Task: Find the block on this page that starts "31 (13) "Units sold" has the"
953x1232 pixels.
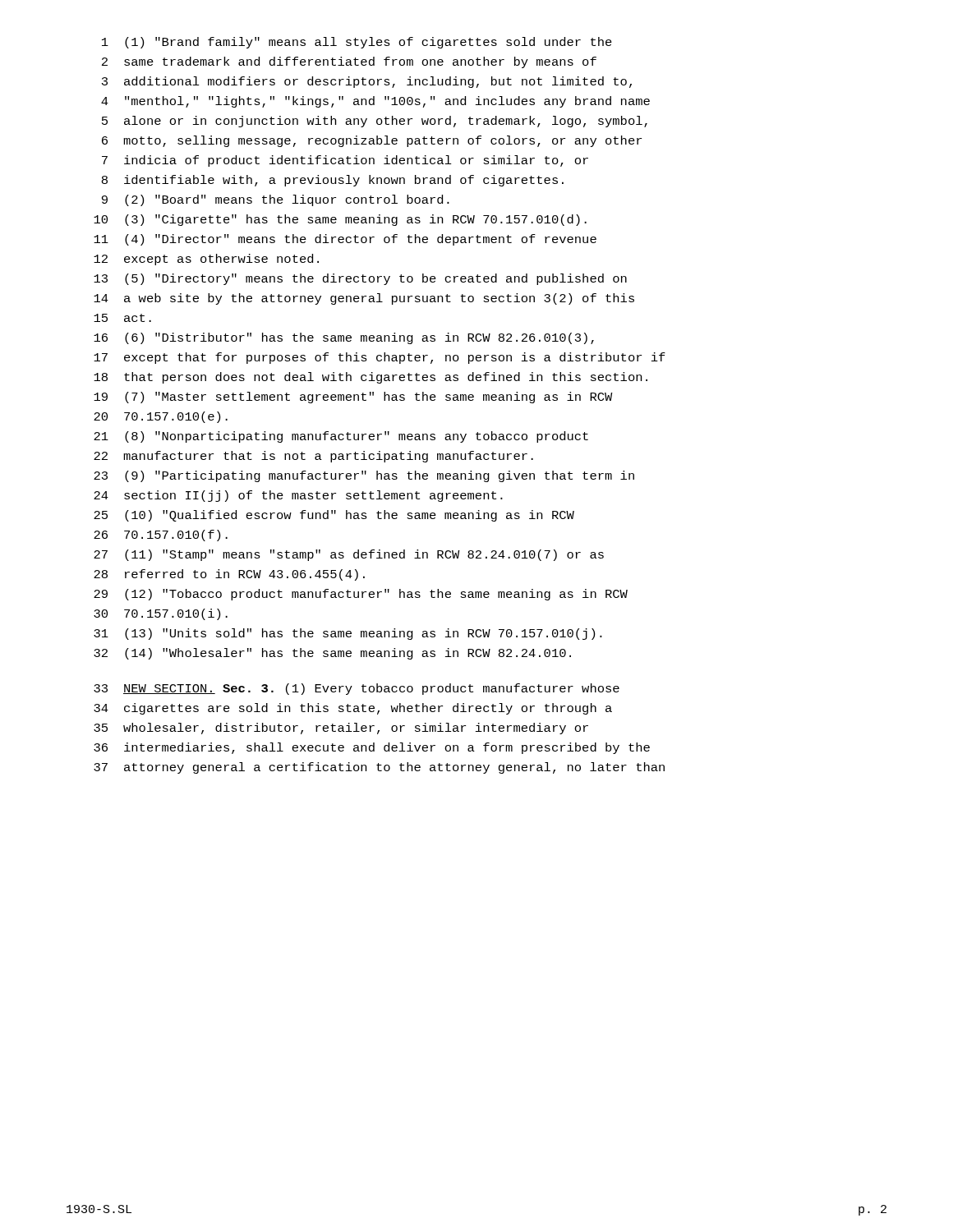Action: (476, 634)
